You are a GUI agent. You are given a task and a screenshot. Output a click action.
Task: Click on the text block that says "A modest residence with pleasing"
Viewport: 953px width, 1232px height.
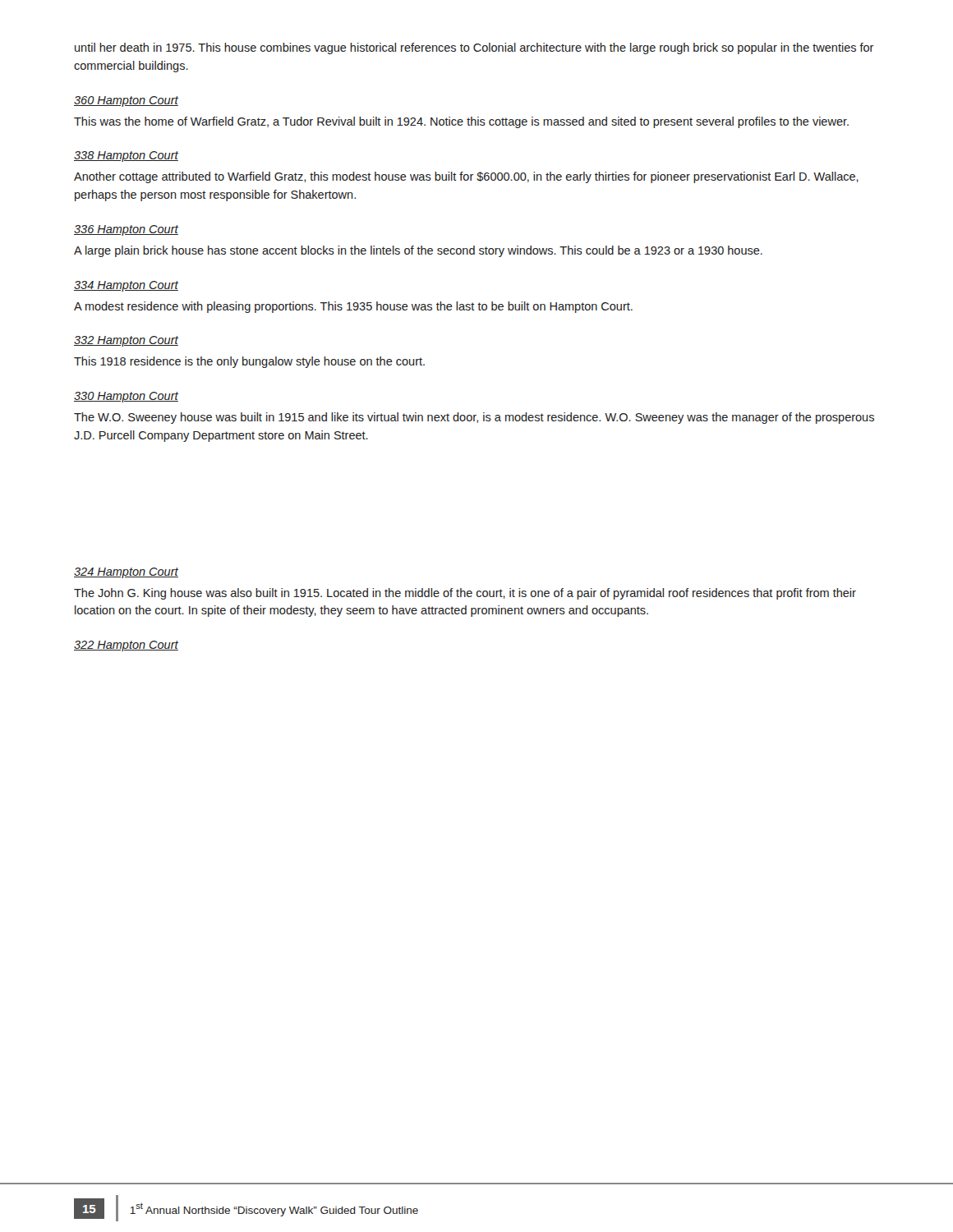point(354,306)
